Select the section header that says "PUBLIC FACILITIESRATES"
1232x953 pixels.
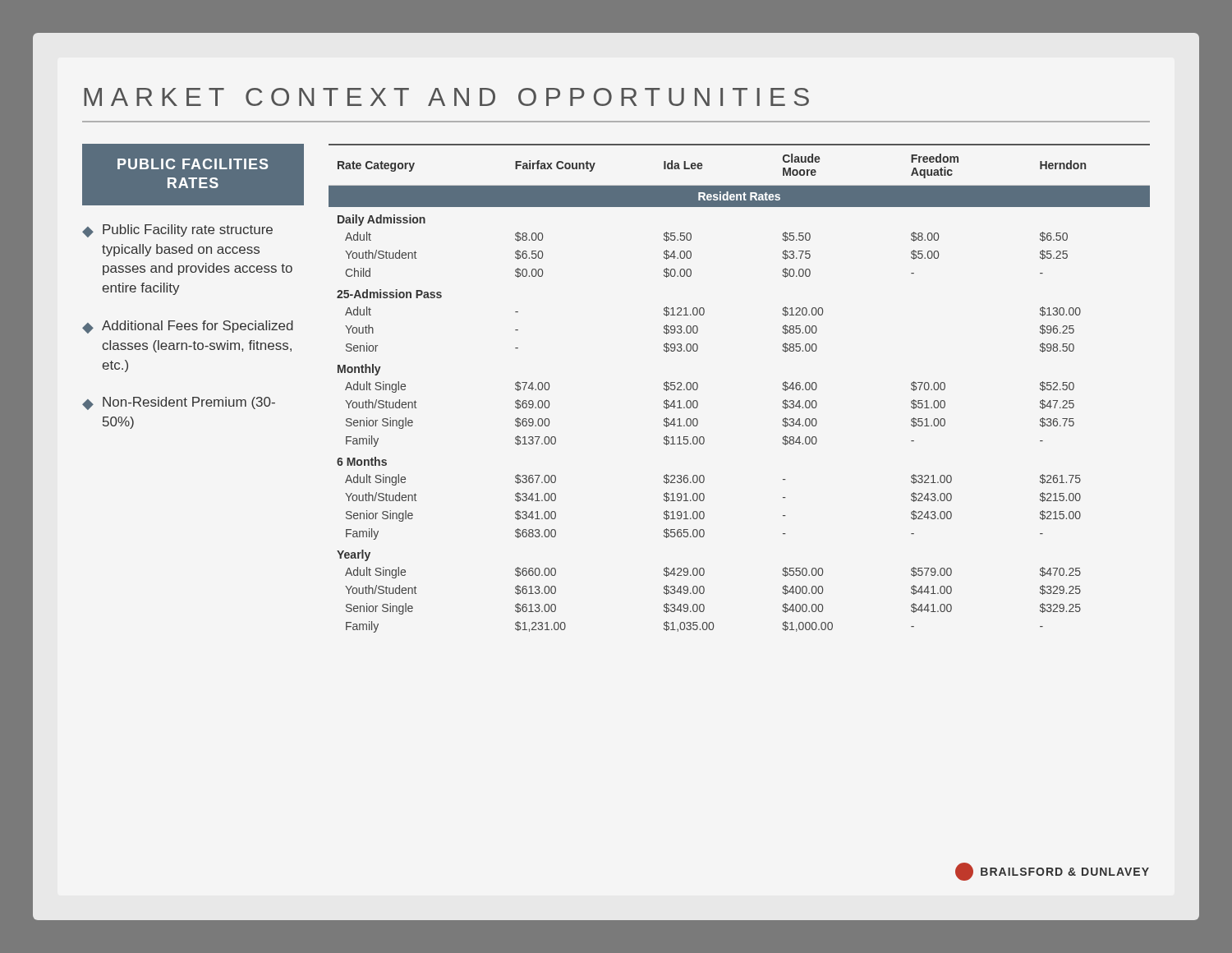193,174
